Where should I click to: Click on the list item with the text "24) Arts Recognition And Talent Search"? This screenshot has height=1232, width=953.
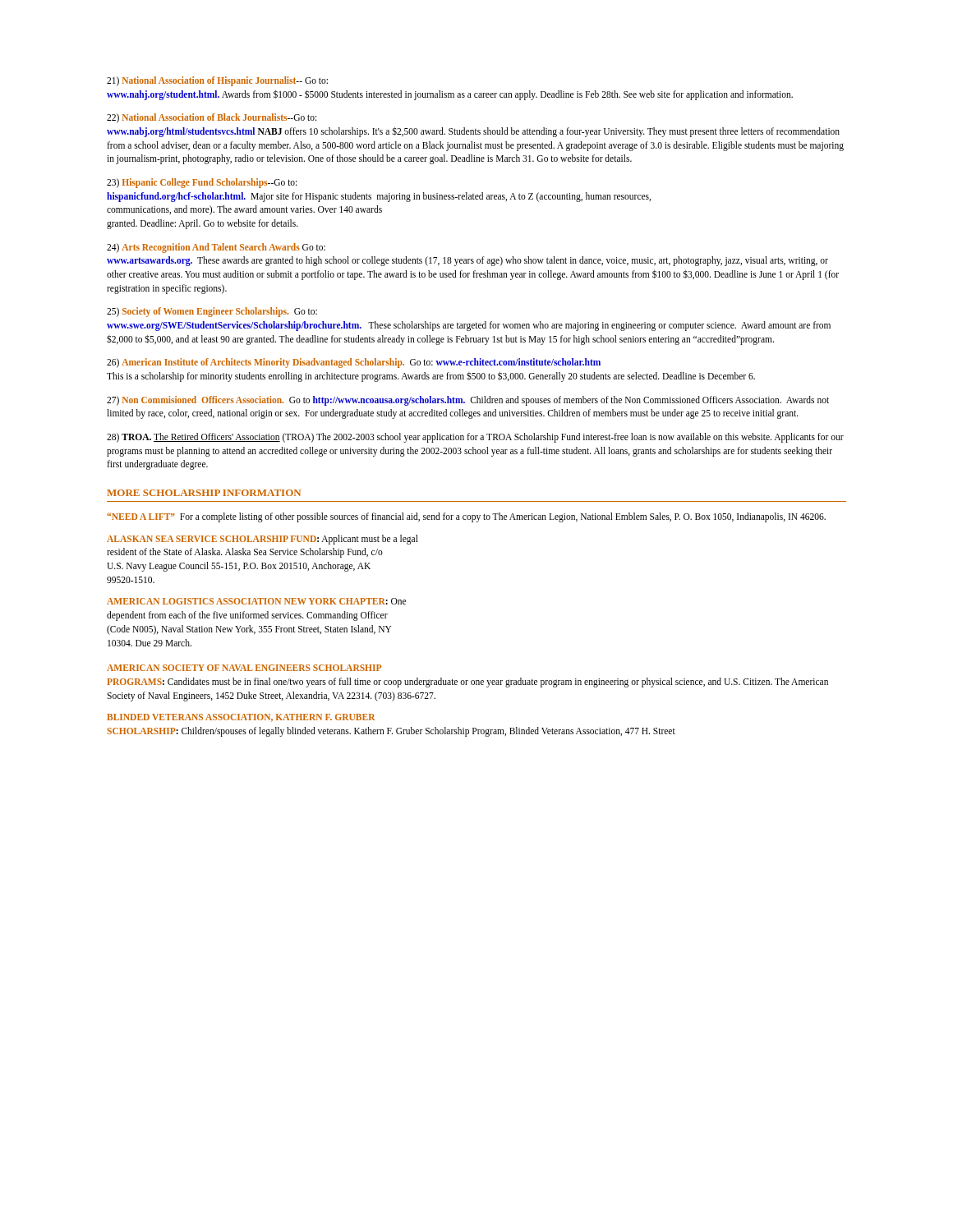[473, 268]
